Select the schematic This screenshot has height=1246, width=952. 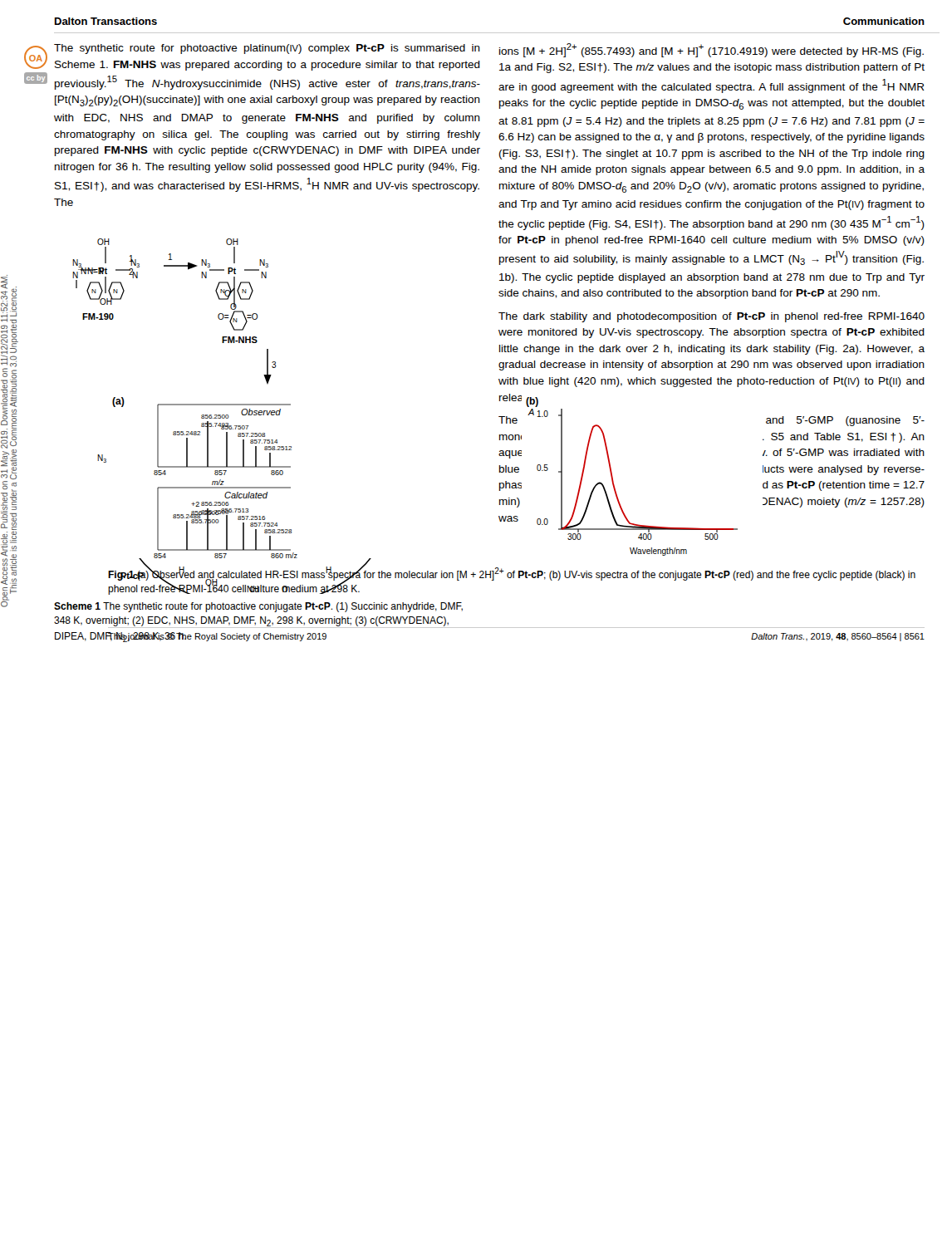[267, 408]
